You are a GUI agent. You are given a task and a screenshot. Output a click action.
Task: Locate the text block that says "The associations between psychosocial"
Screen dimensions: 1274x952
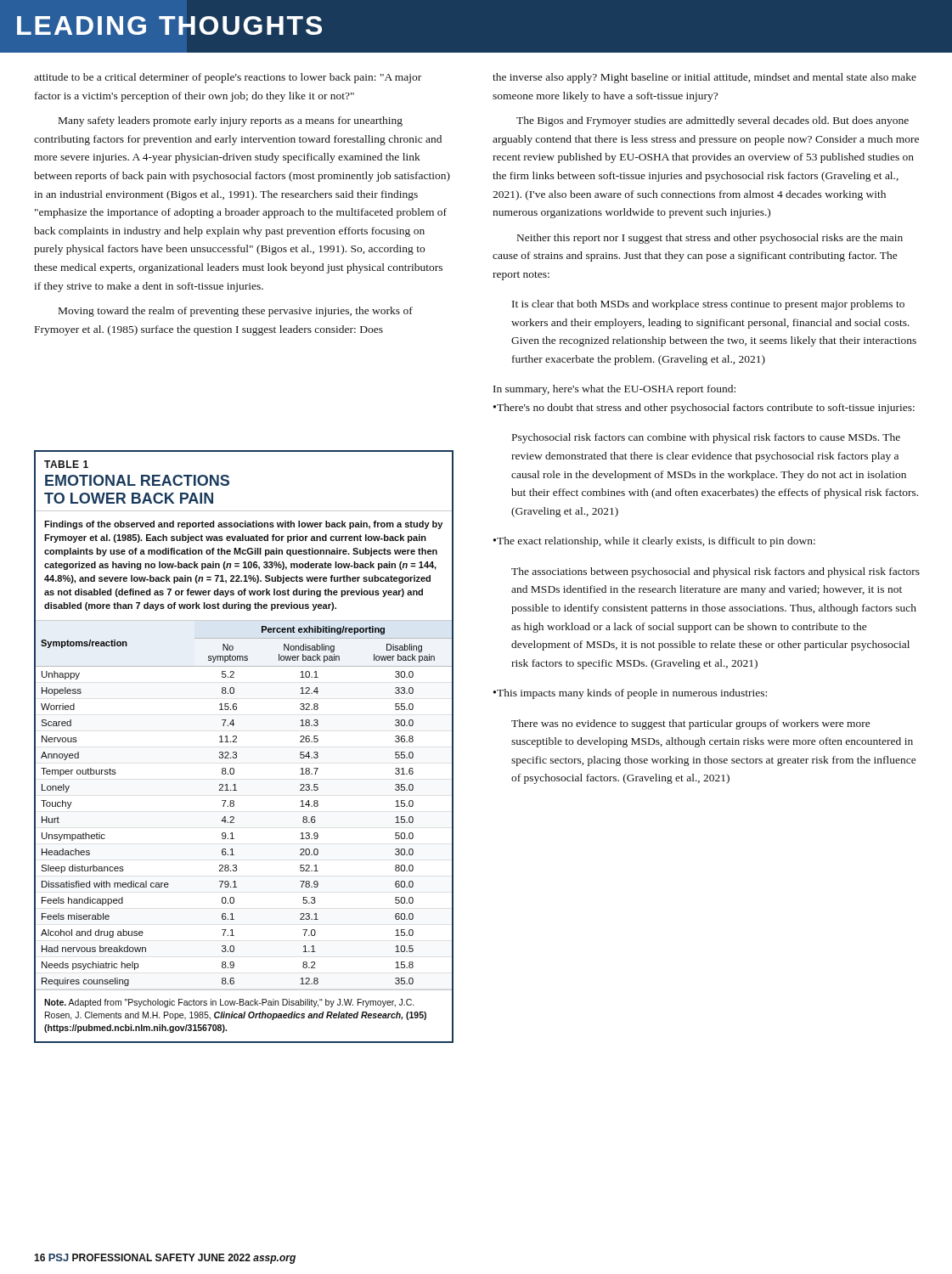click(716, 617)
